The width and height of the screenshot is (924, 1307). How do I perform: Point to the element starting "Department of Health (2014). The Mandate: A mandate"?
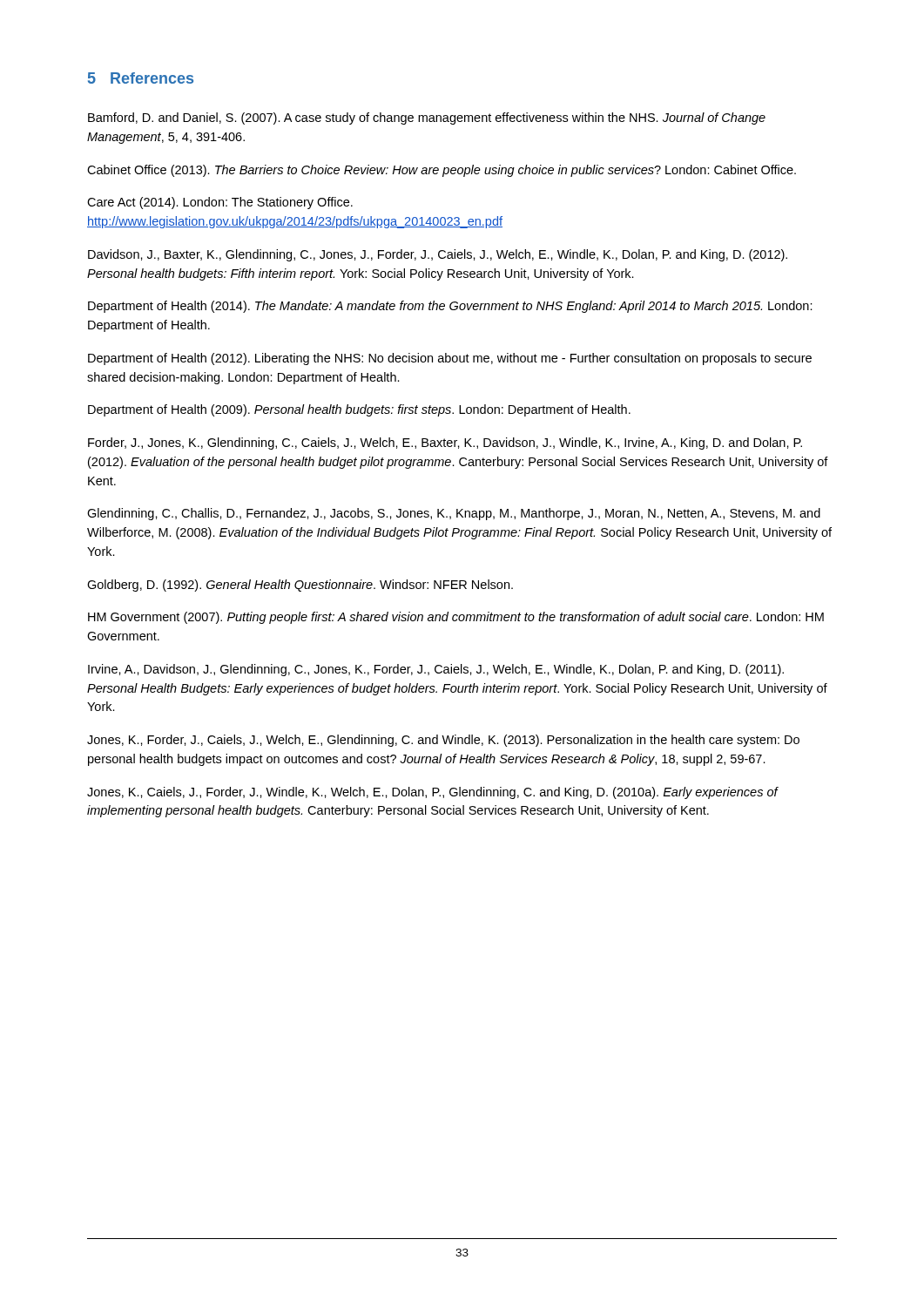450,316
